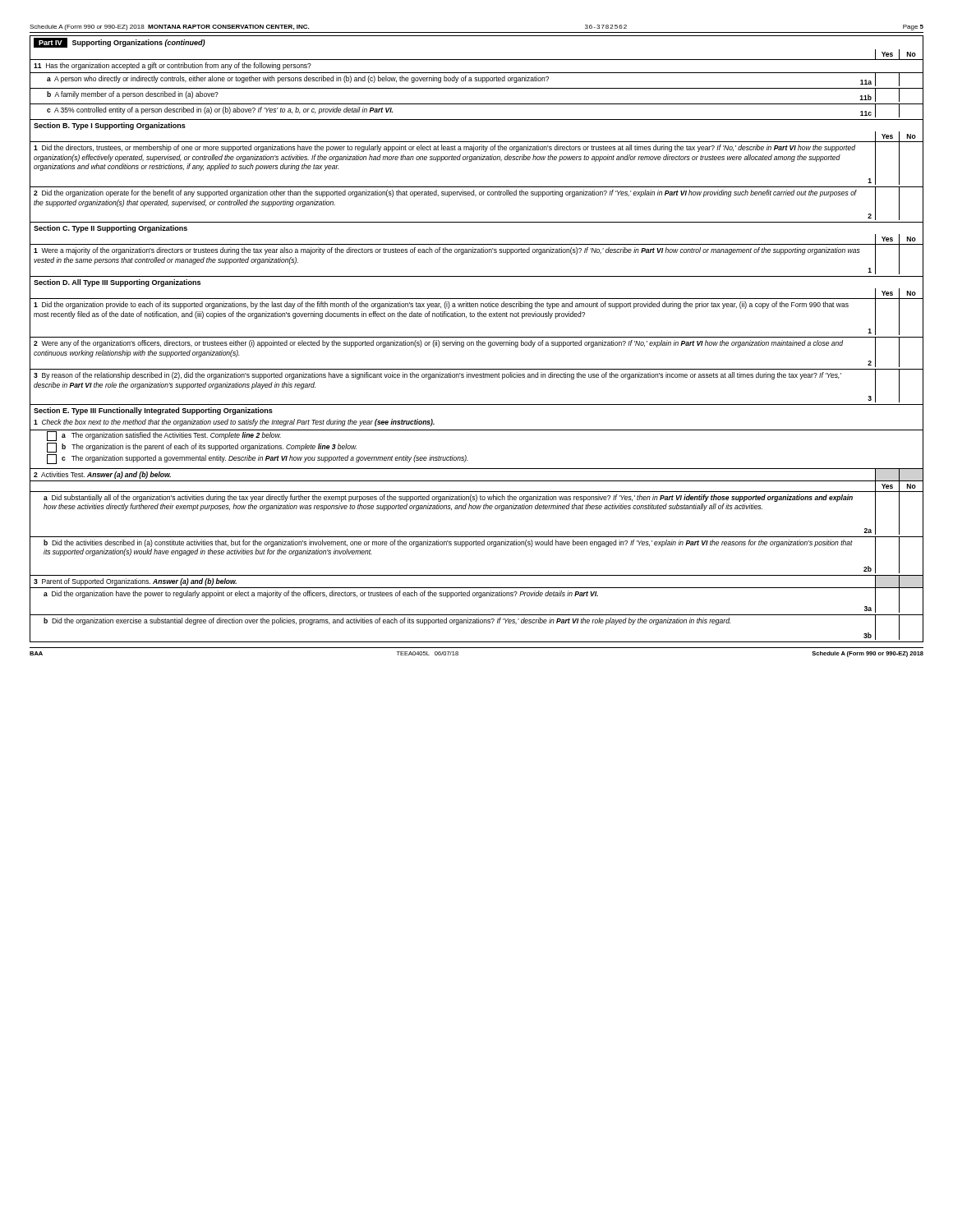The width and height of the screenshot is (953, 1232).
Task: Find the region starting "Section C. Type II Supporting Organizations"
Action: coord(111,229)
